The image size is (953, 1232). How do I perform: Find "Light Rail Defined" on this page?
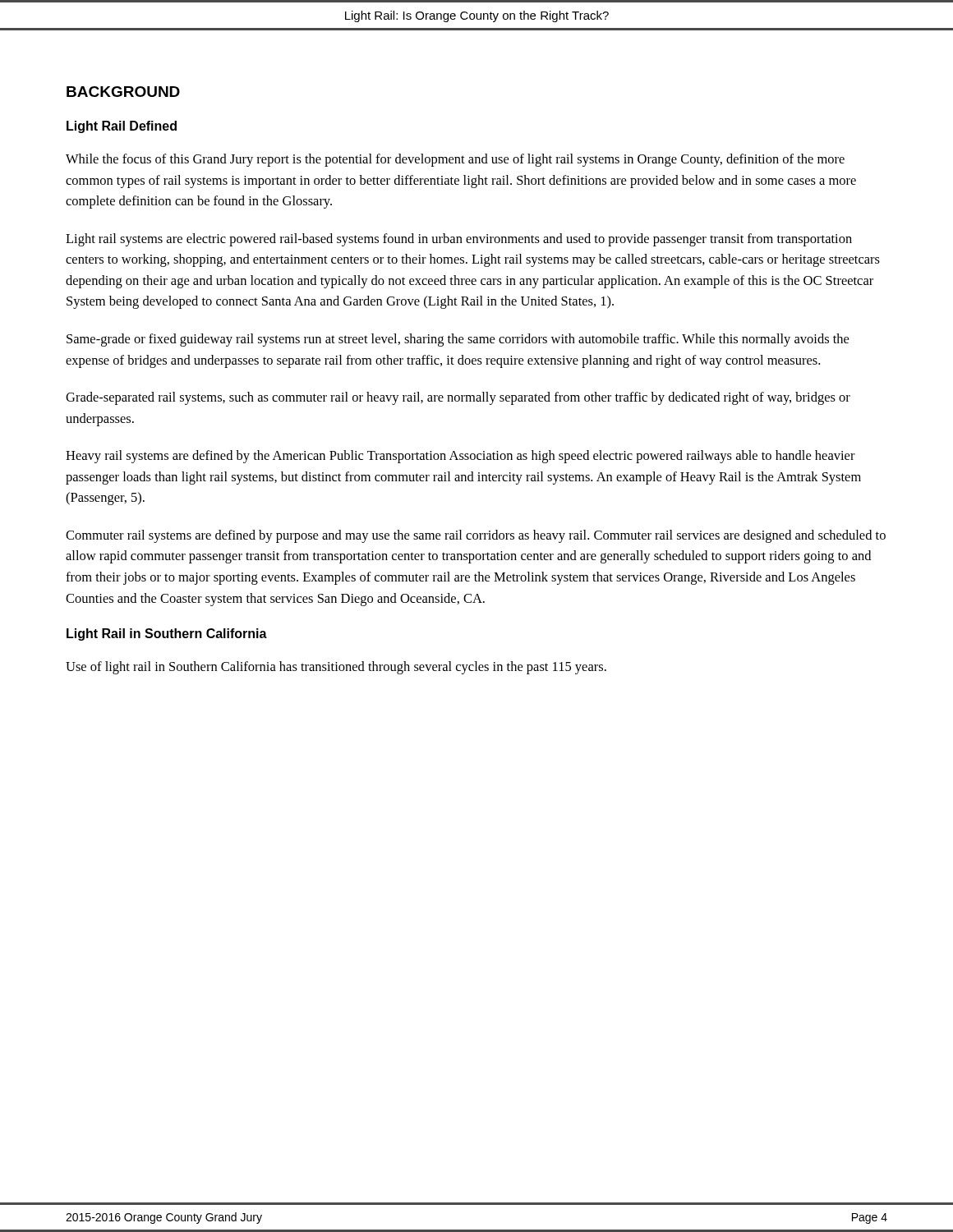[x=122, y=126]
